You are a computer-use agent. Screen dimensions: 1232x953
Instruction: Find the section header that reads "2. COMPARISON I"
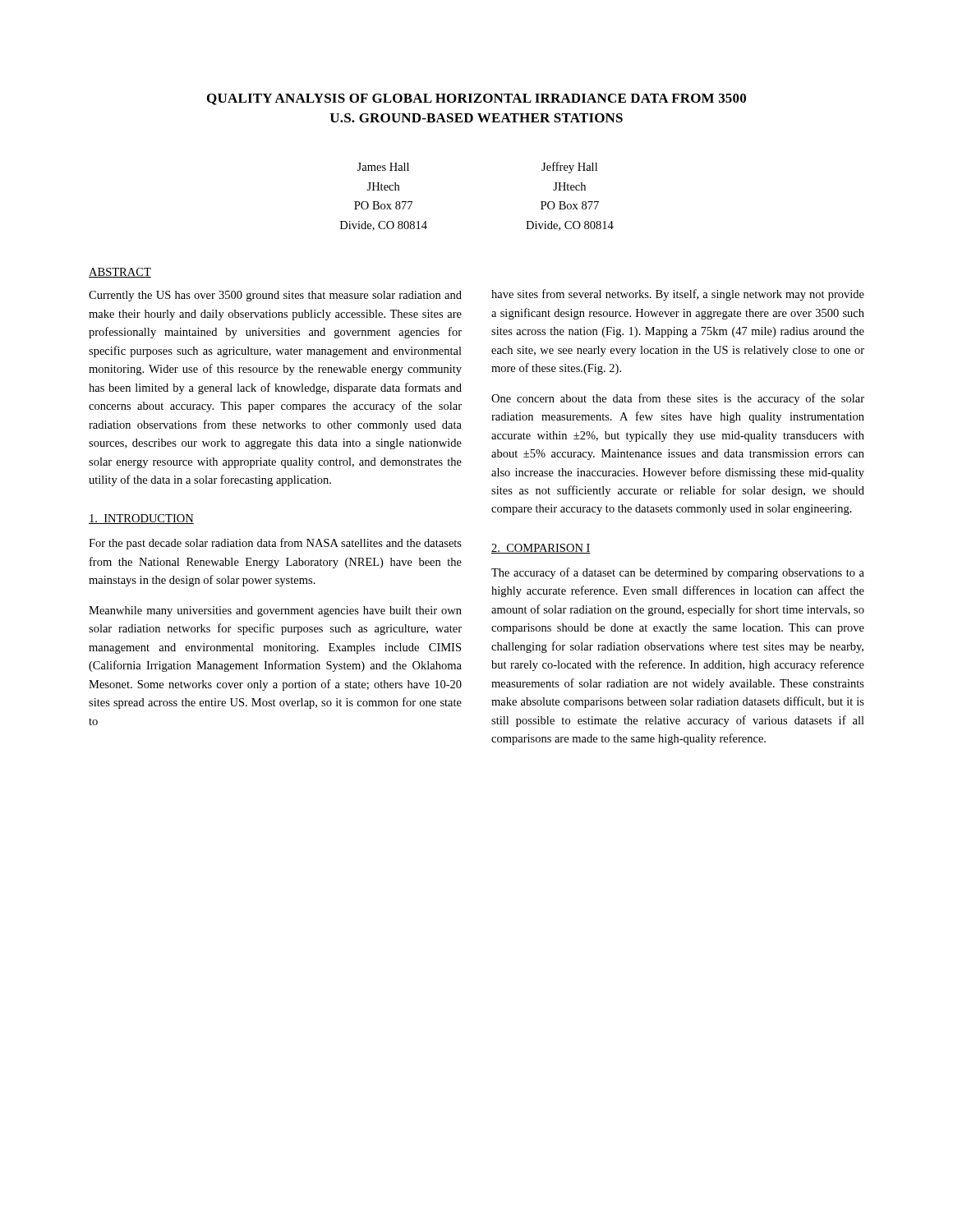coord(541,548)
